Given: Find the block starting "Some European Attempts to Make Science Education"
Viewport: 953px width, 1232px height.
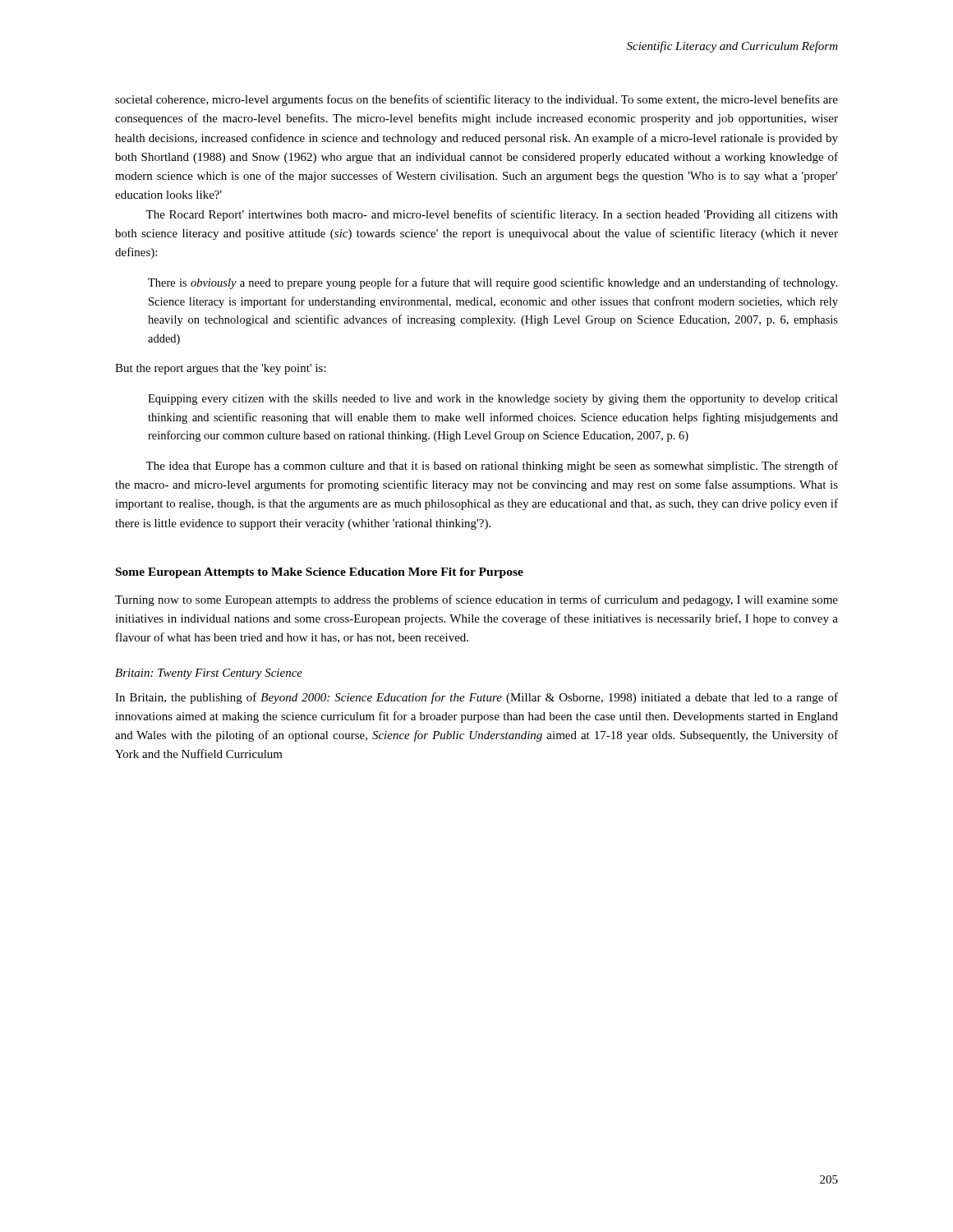Looking at the screenshot, I should (319, 571).
